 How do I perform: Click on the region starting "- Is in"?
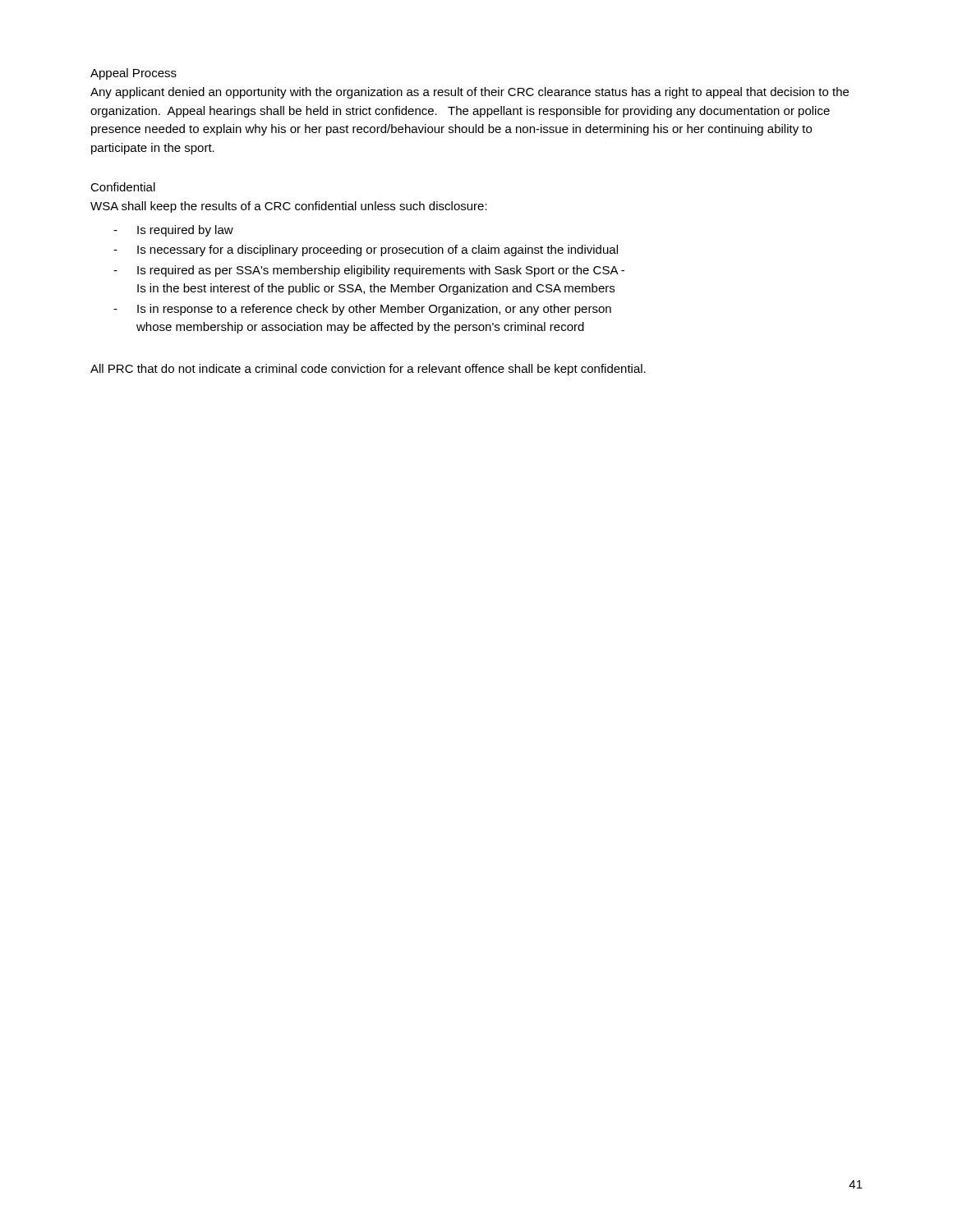[363, 318]
